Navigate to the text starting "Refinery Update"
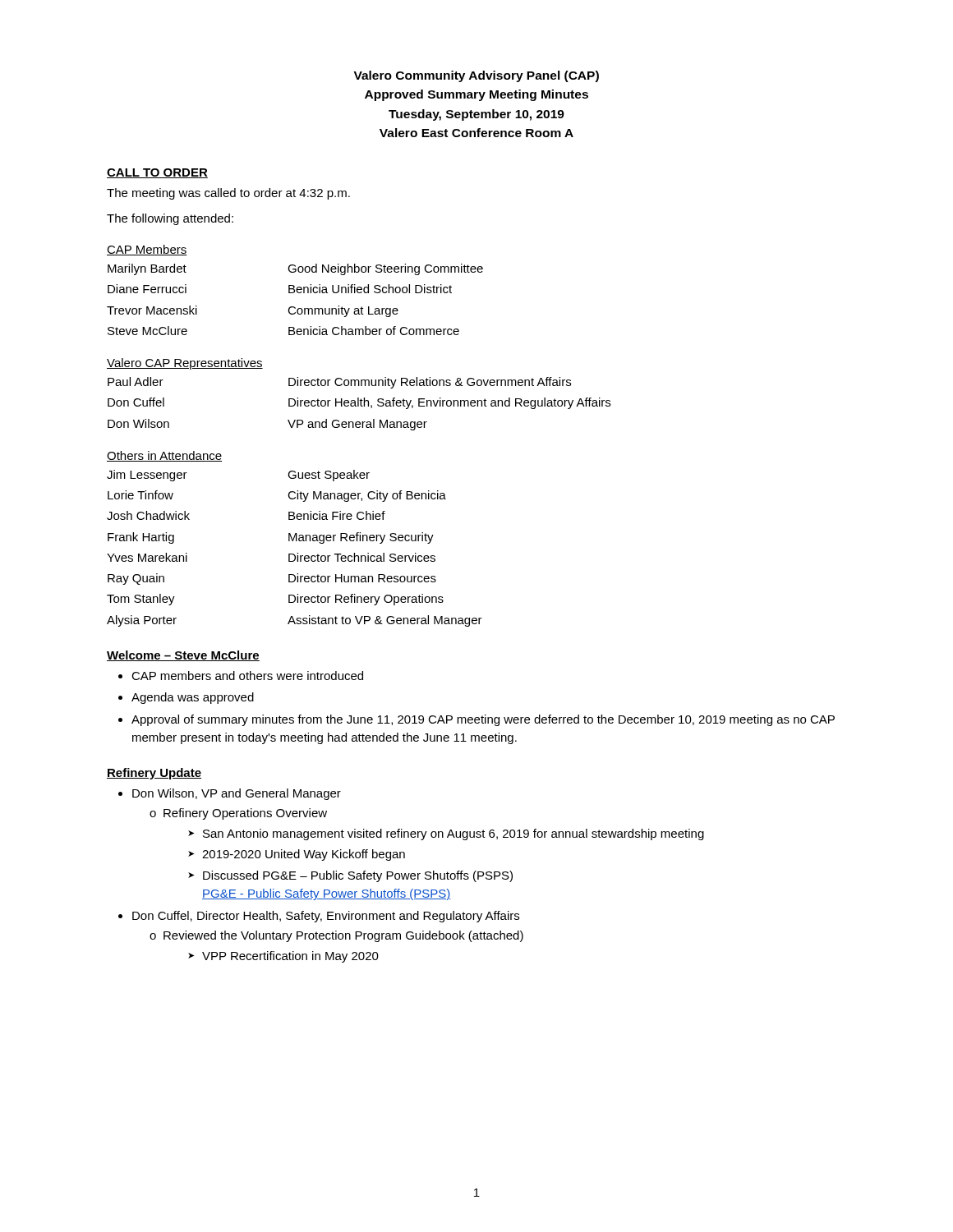 point(154,772)
